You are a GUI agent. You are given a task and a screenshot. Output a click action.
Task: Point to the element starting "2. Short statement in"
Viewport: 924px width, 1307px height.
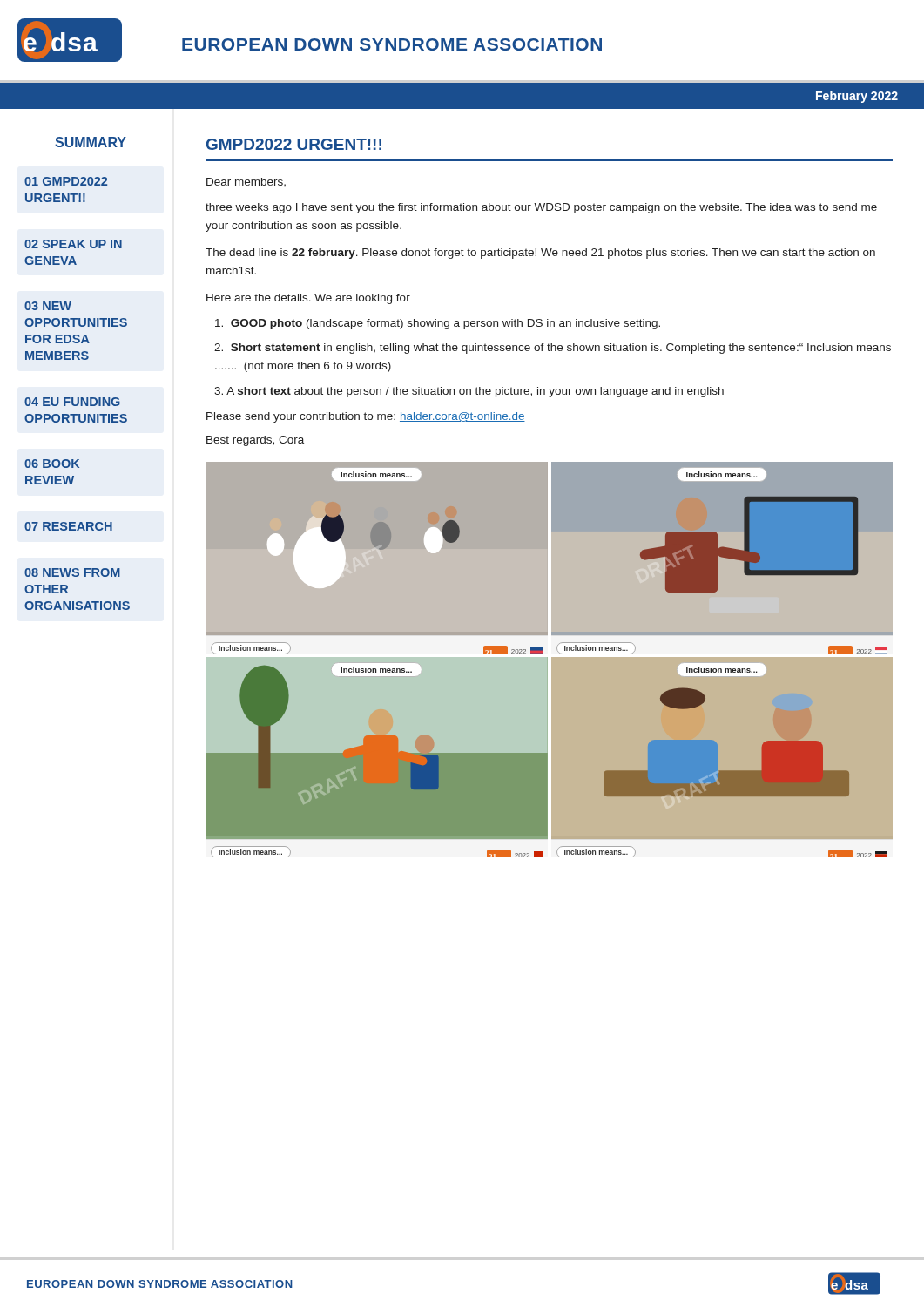click(553, 357)
